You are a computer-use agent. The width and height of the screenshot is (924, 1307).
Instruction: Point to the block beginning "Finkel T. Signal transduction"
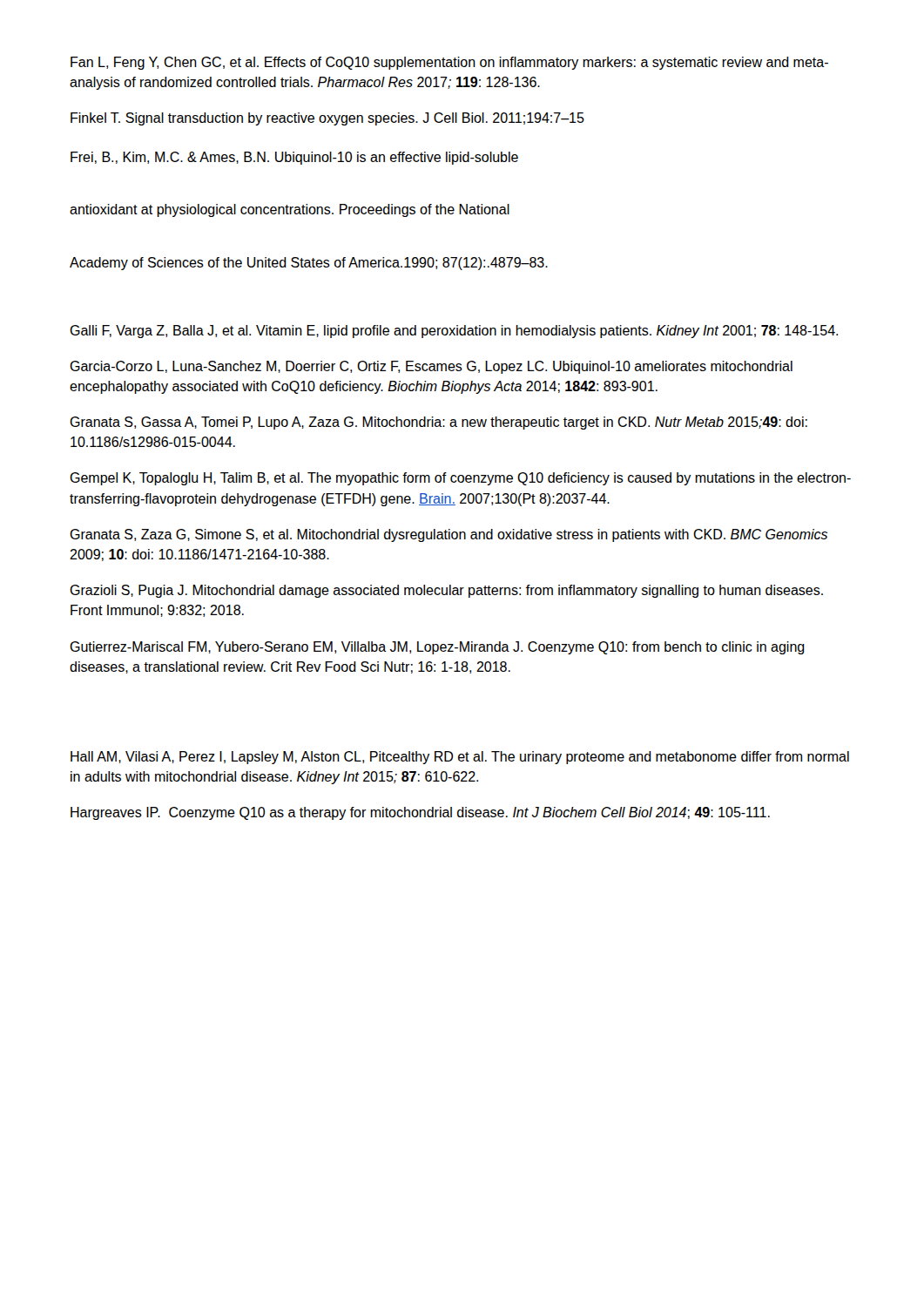click(327, 118)
